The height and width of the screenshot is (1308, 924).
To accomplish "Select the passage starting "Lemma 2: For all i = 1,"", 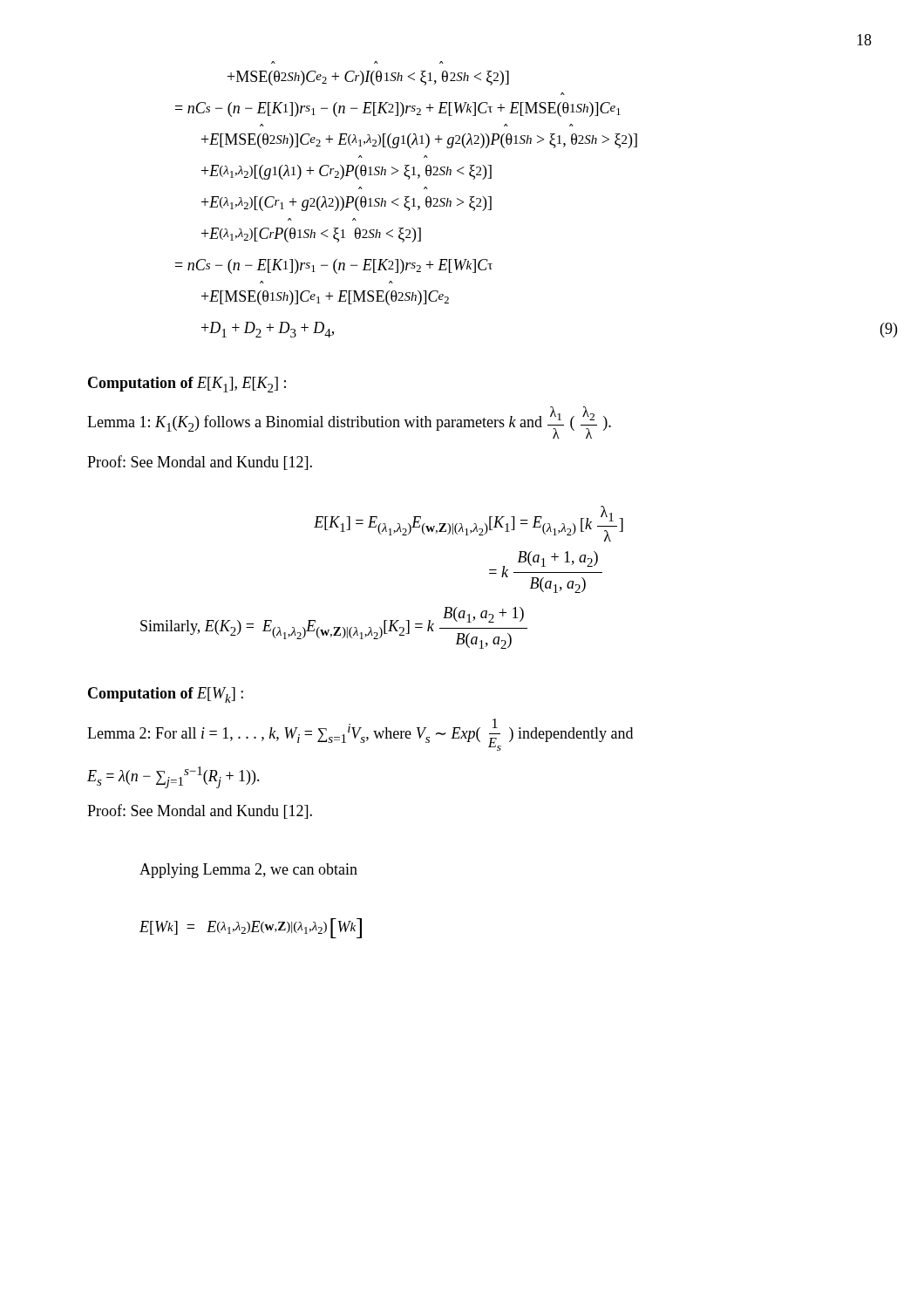I will [x=360, y=735].
